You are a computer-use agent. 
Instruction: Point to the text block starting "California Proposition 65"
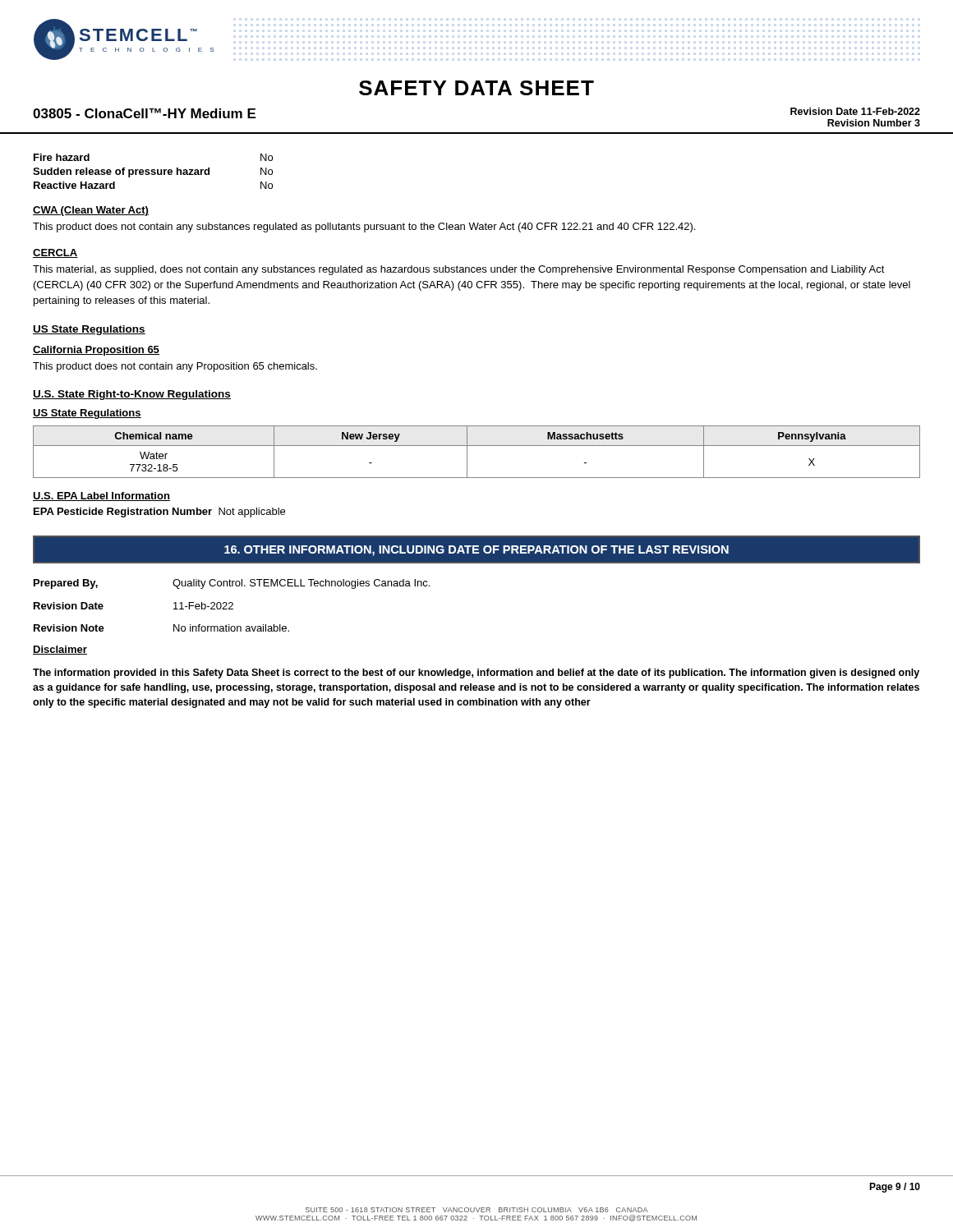96,350
